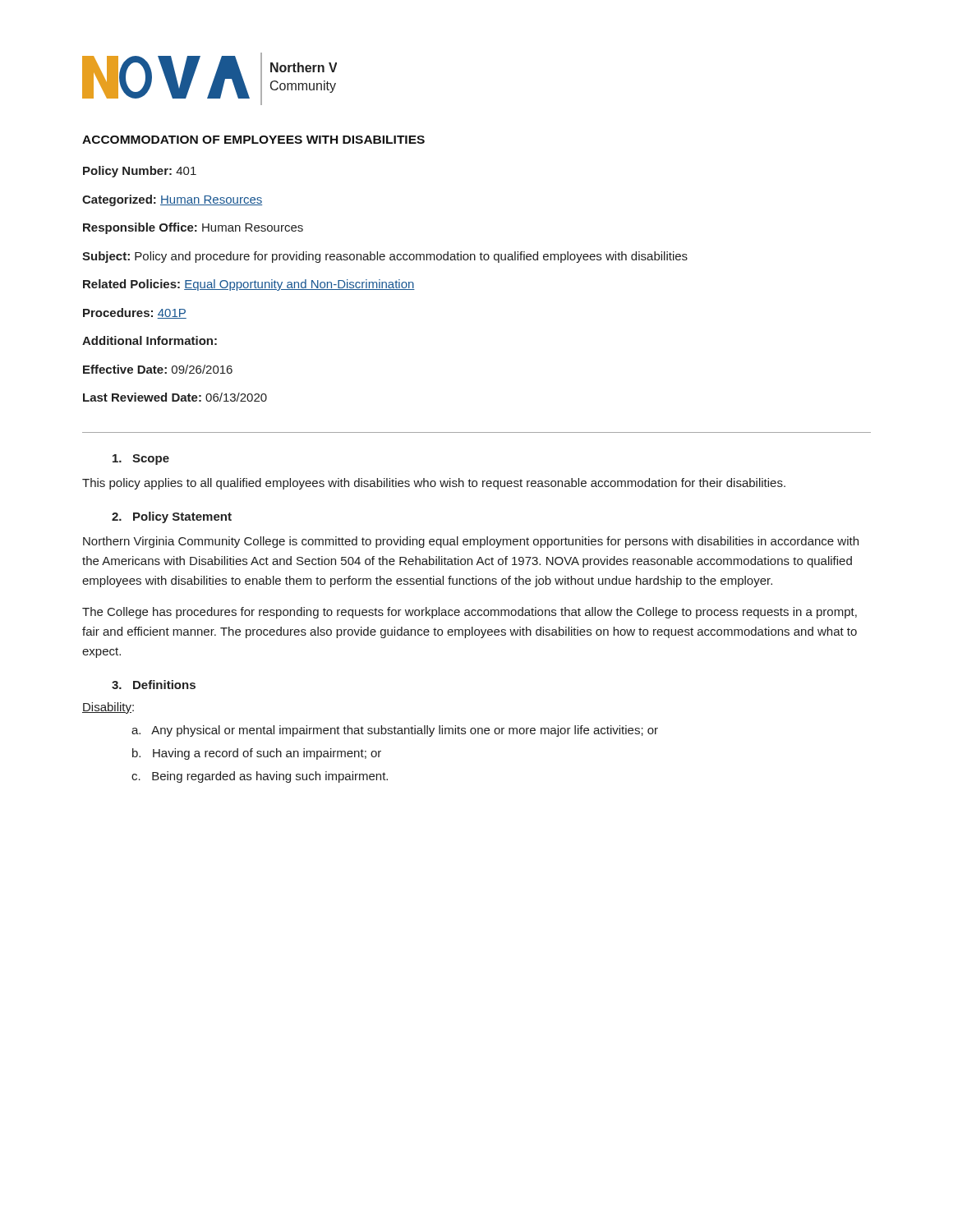Click where it says "2. Policy Statement"
Image resolution: width=953 pixels, height=1232 pixels.
point(172,516)
